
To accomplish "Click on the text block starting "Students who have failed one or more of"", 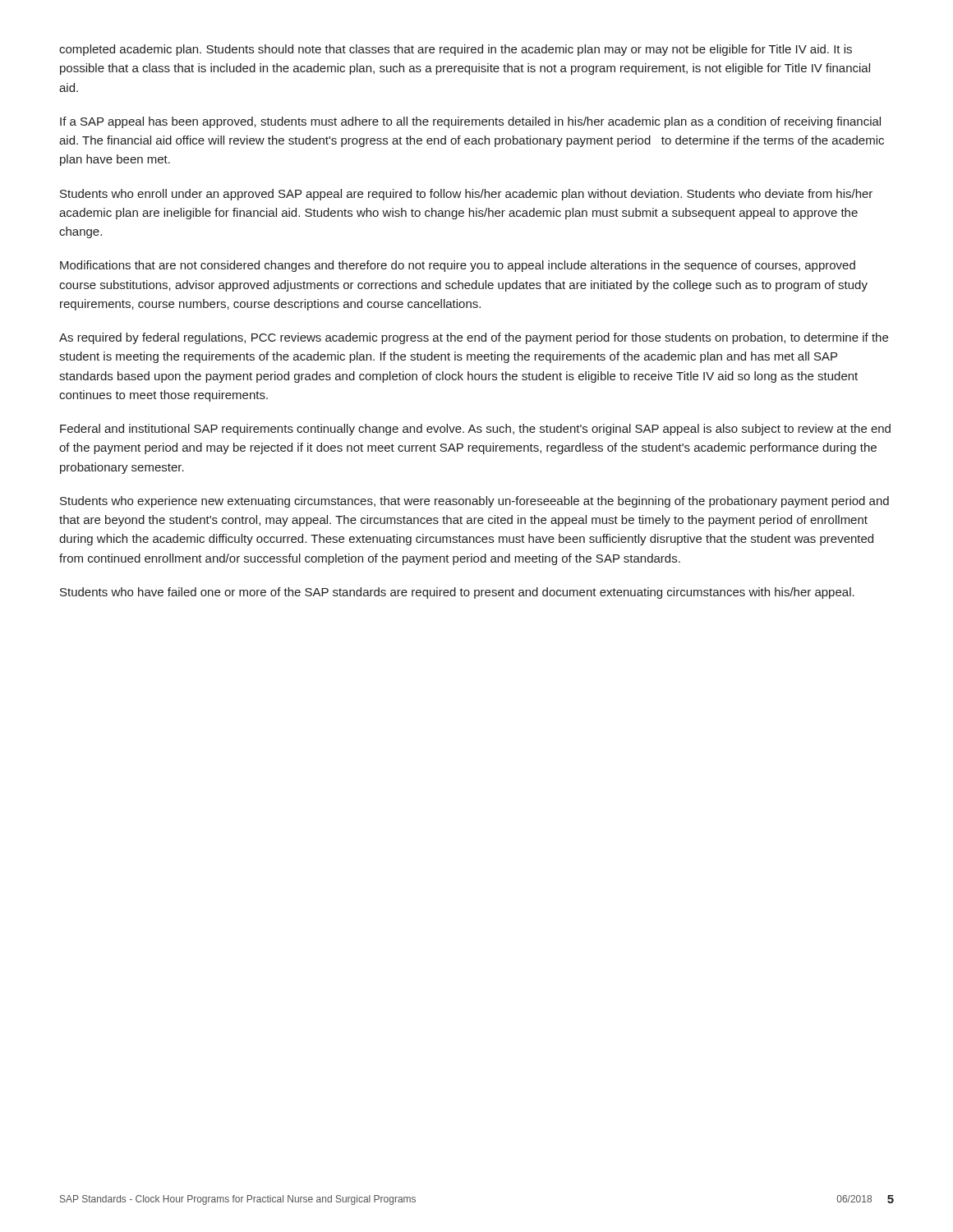I will 457,592.
